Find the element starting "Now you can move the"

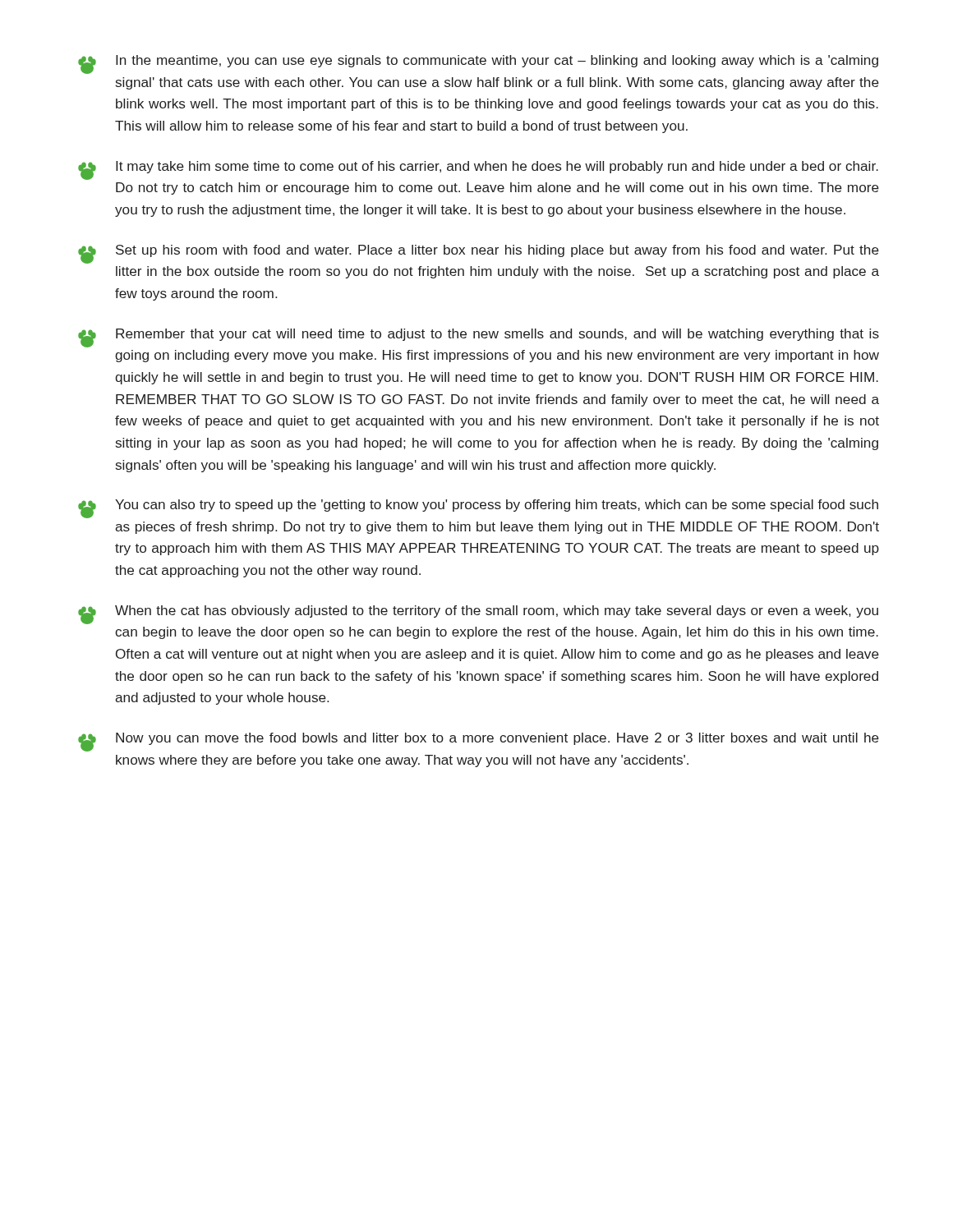point(476,749)
